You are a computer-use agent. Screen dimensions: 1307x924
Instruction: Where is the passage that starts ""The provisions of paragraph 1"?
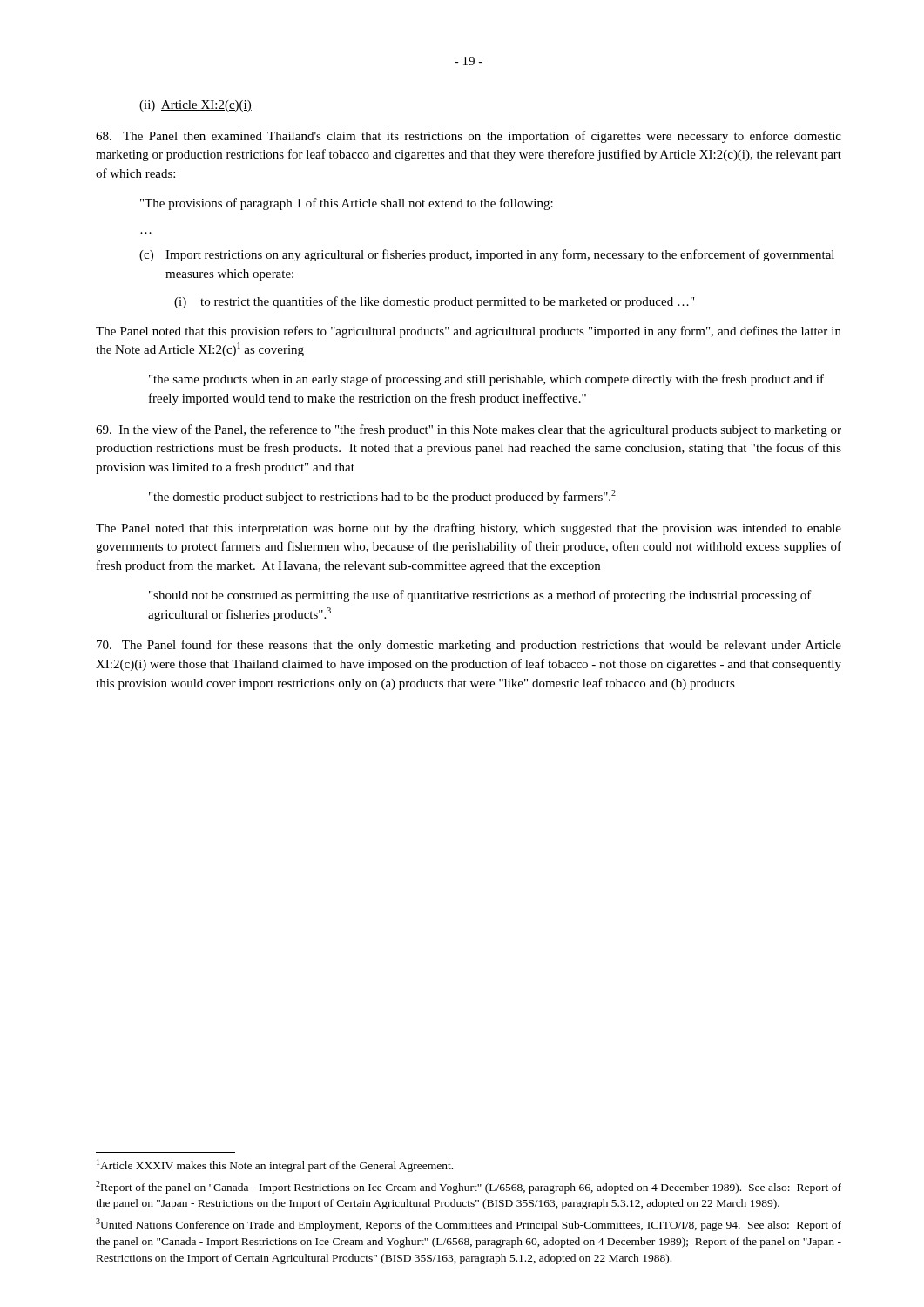490,253
